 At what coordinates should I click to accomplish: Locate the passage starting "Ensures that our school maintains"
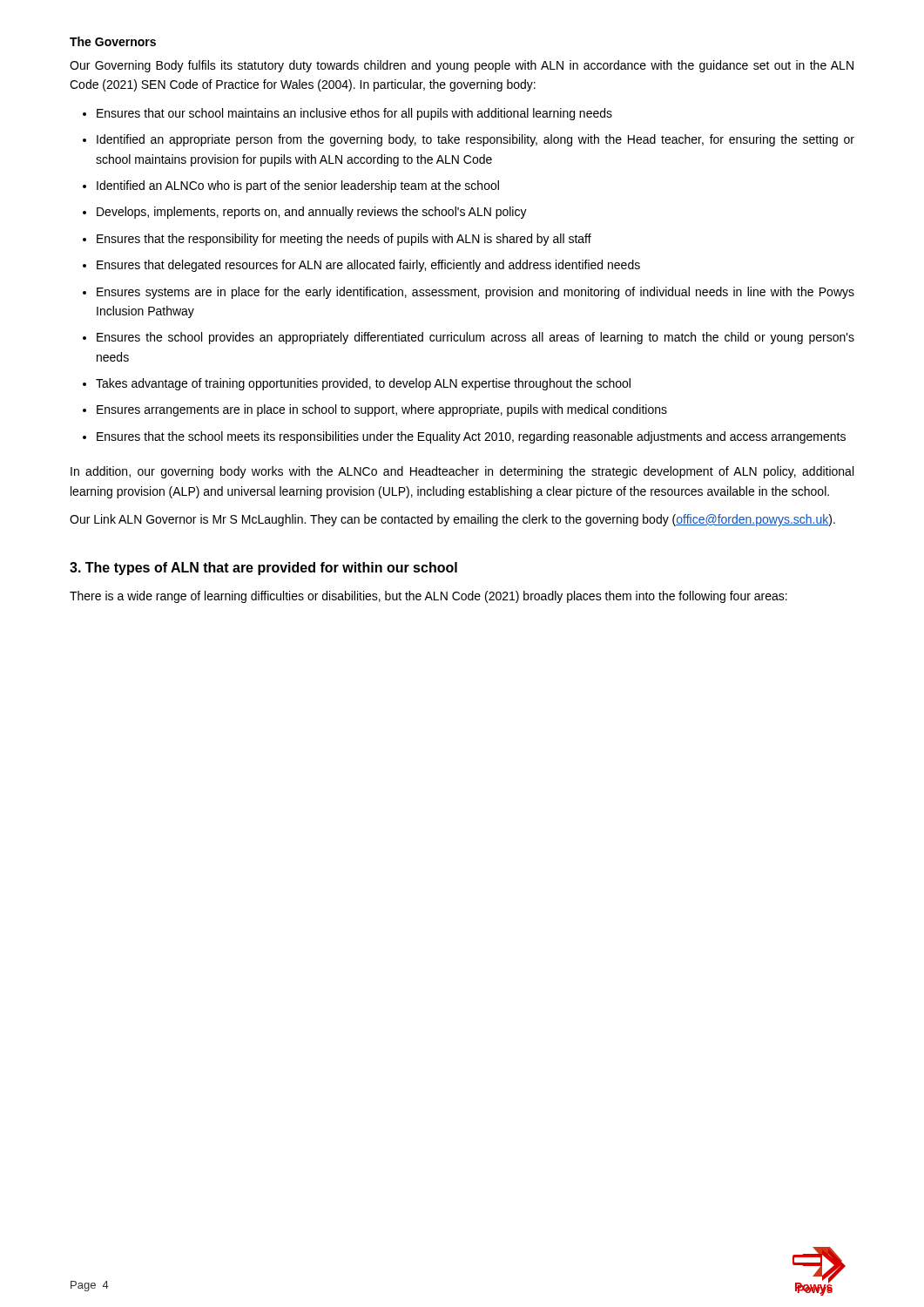[475, 113]
